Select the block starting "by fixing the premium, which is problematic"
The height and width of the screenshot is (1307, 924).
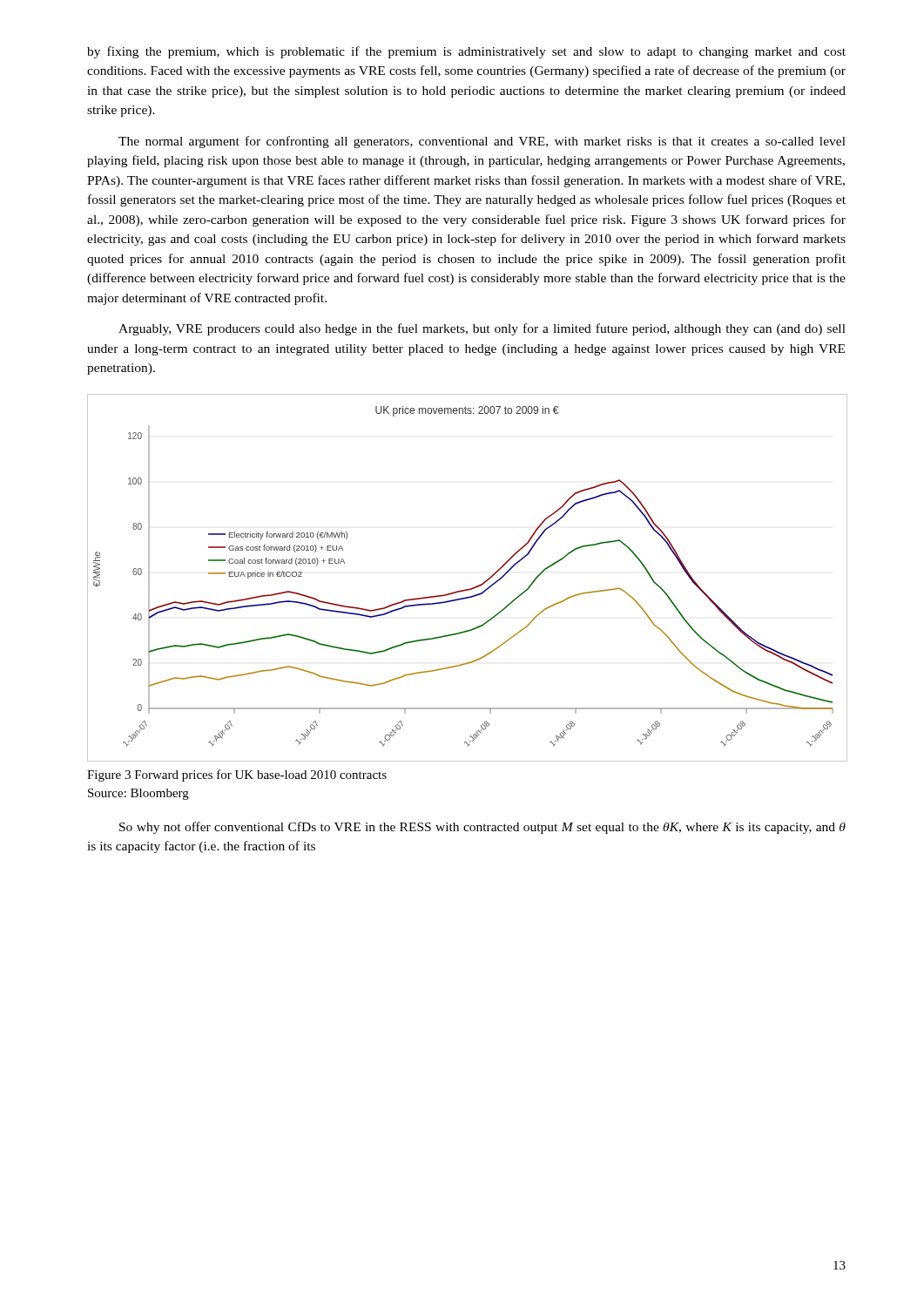[x=466, y=81]
